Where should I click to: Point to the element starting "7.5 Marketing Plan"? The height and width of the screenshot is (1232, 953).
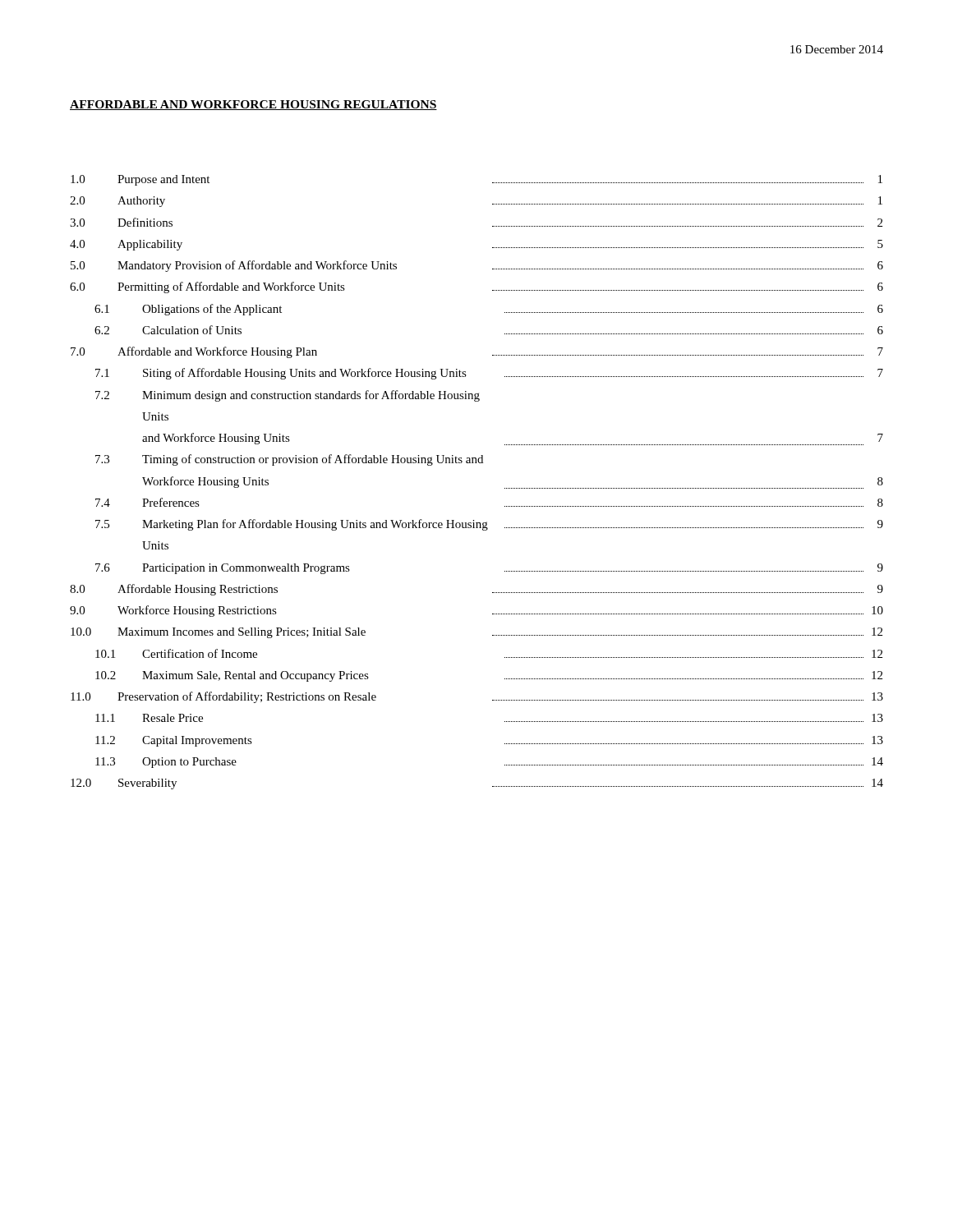(x=476, y=535)
